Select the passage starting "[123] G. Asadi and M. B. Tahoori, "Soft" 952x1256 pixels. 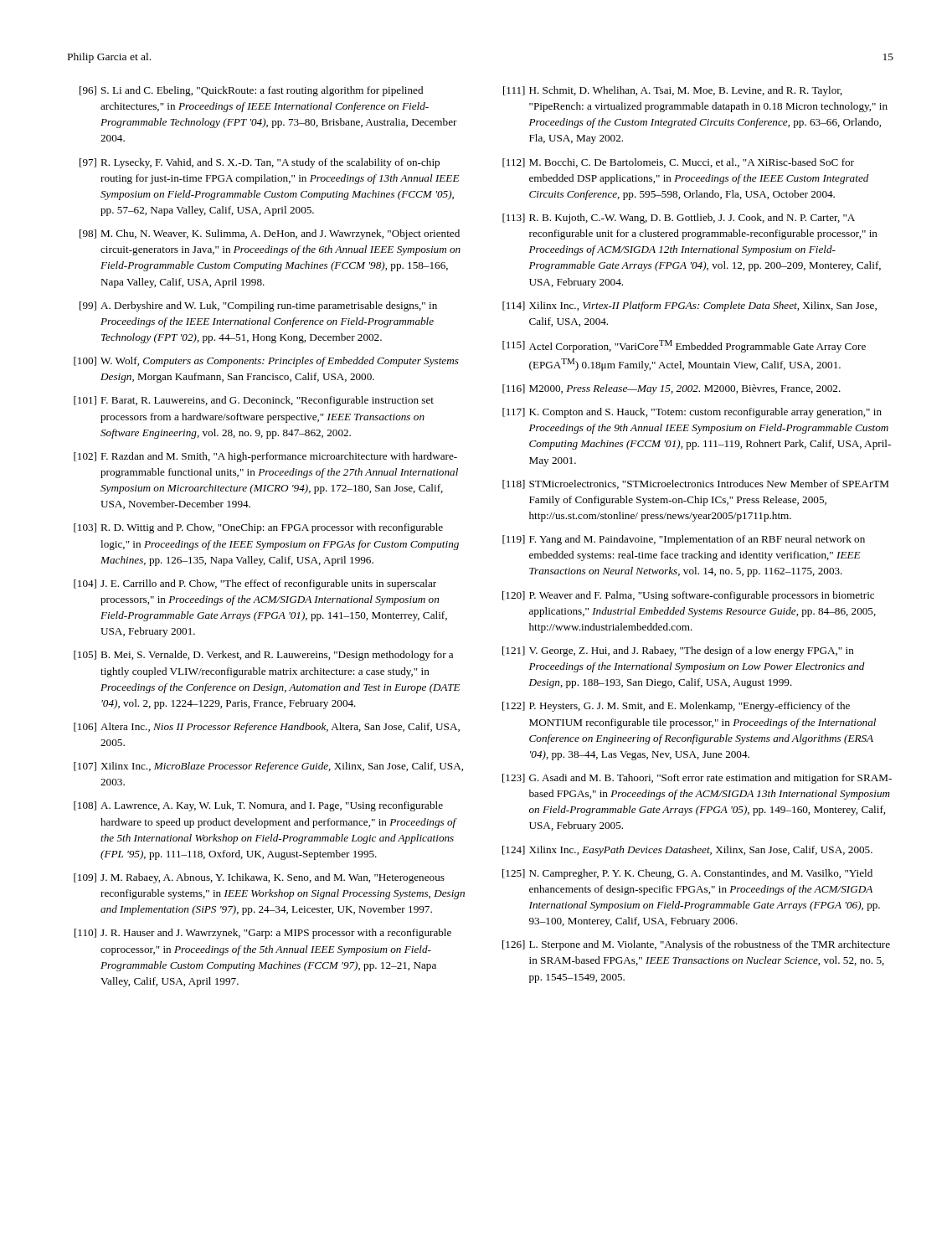pyautogui.click(x=694, y=802)
